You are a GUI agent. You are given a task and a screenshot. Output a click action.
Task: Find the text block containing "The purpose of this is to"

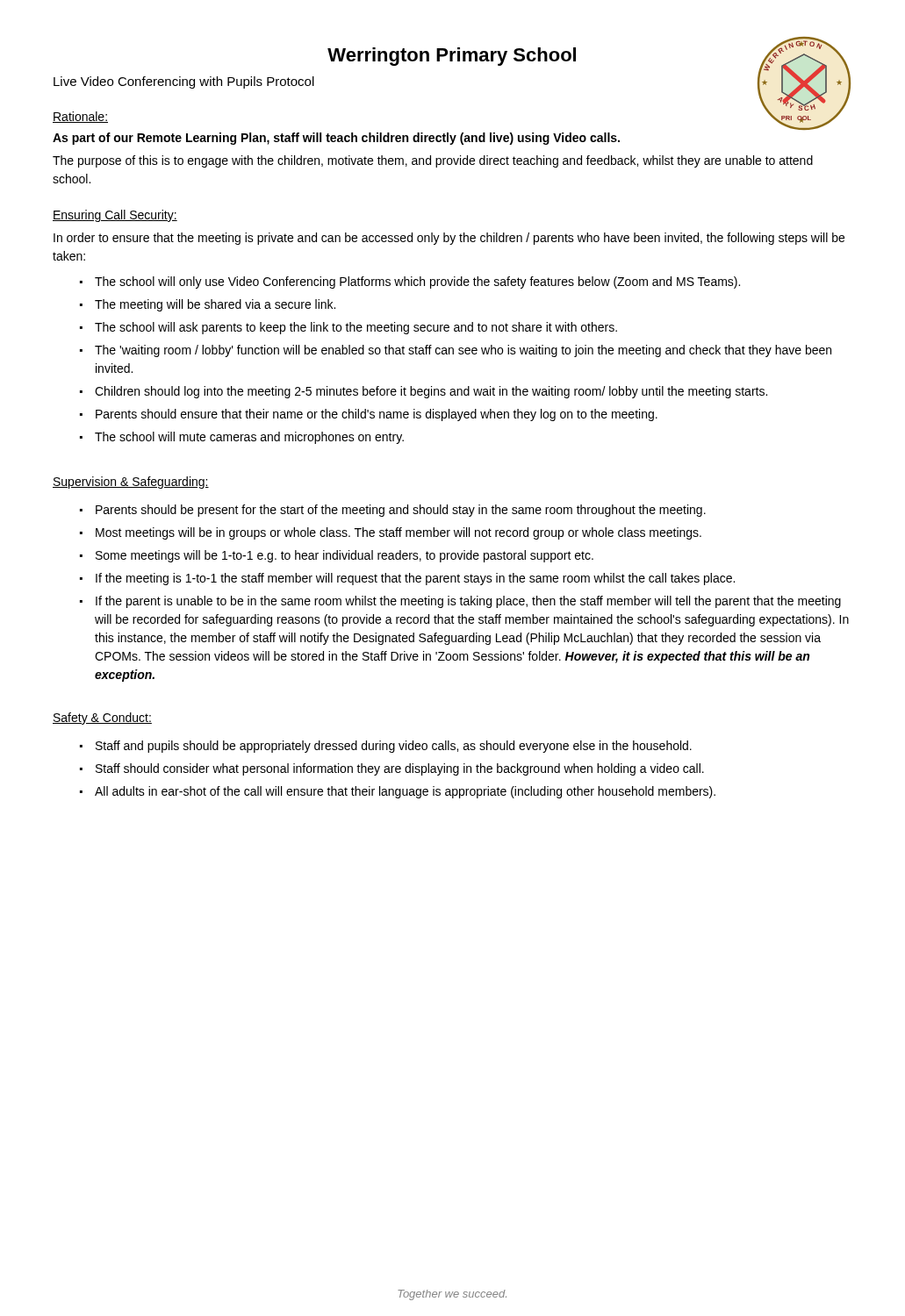(x=433, y=170)
